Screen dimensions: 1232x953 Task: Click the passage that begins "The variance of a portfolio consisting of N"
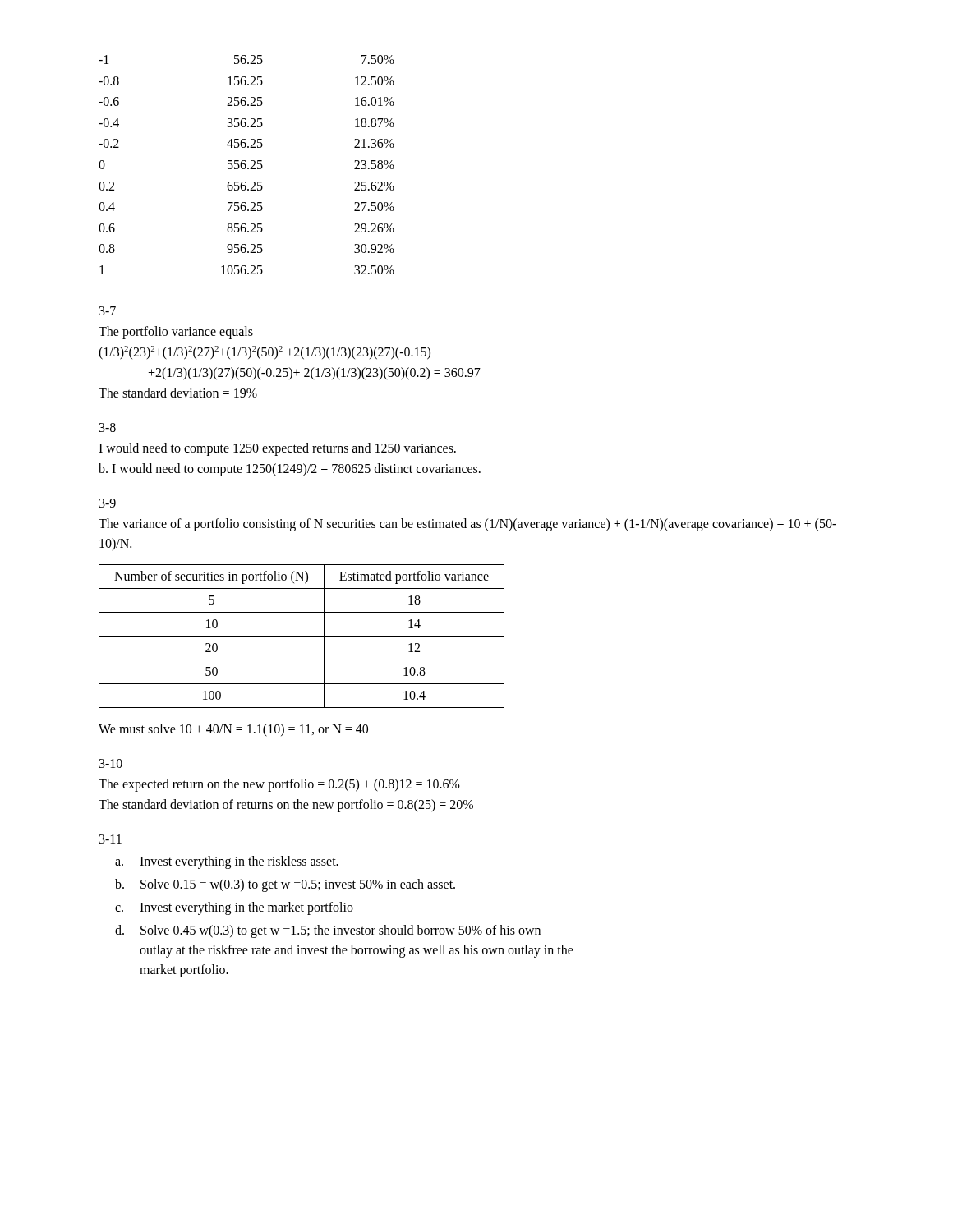click(x=468, y=534)
